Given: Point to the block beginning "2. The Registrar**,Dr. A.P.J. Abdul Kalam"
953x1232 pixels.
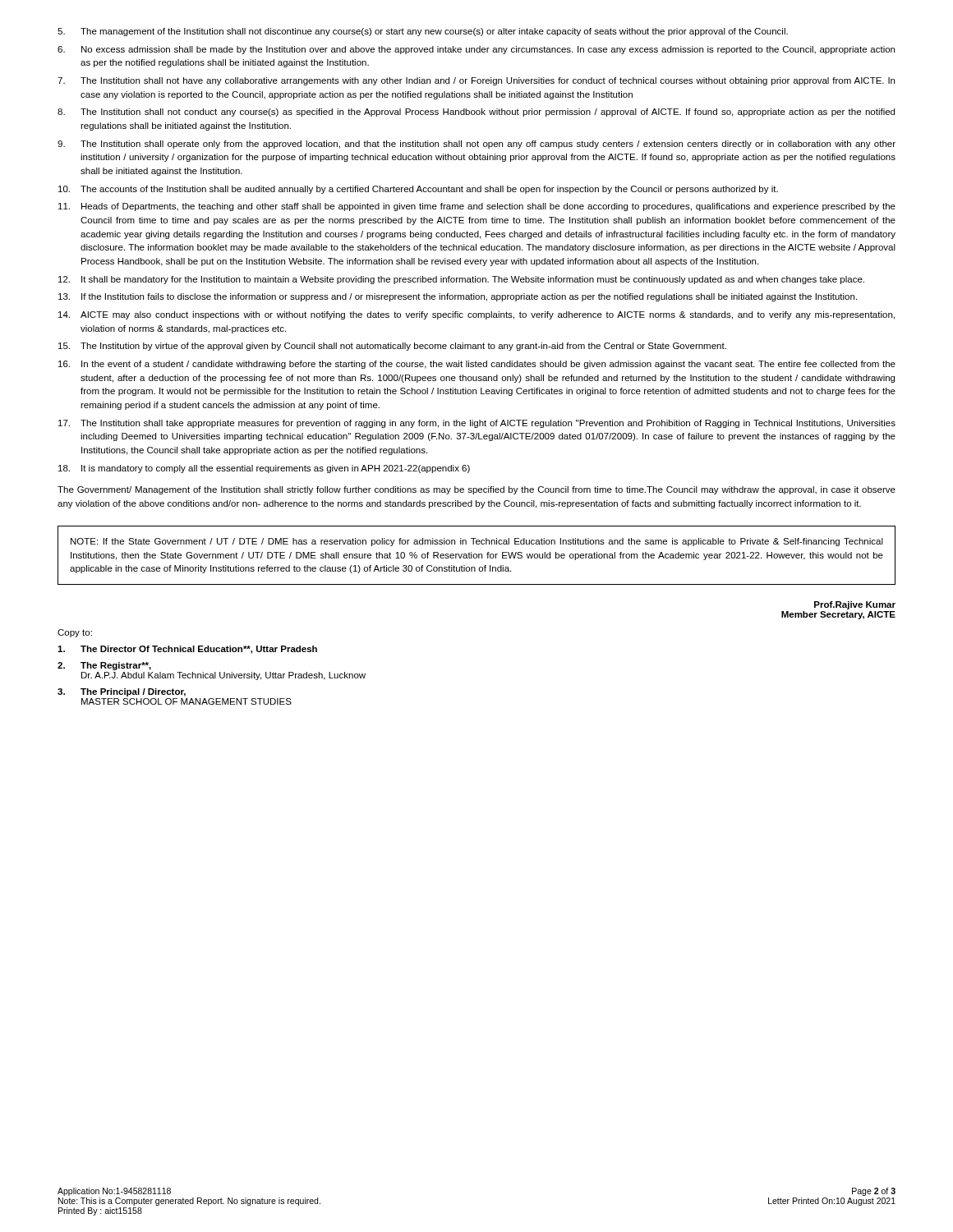Looking at the screenshot, I should pos(104,666).
